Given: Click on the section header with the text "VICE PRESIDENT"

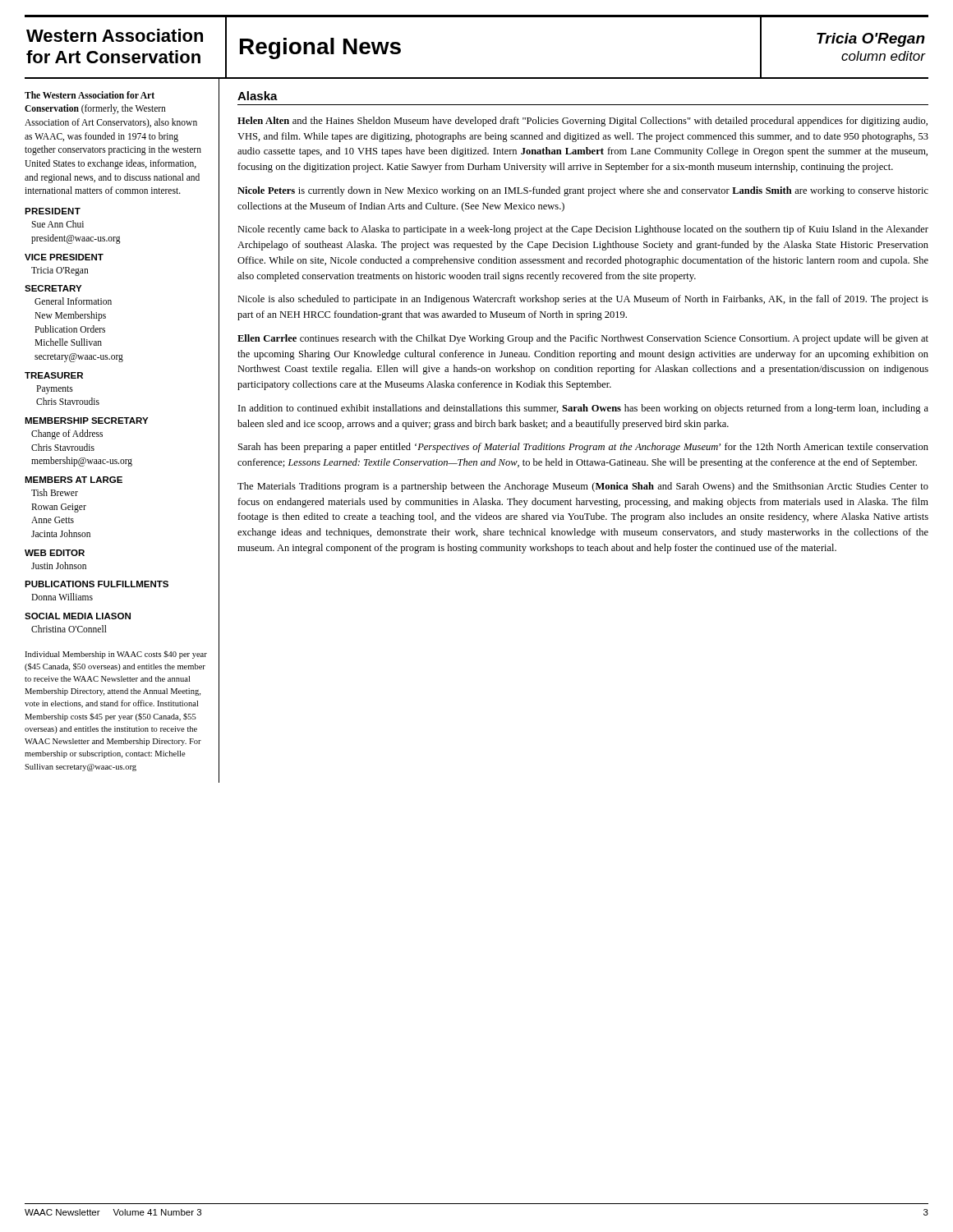Looking at the screenshot, I should [x=64, y=257].
